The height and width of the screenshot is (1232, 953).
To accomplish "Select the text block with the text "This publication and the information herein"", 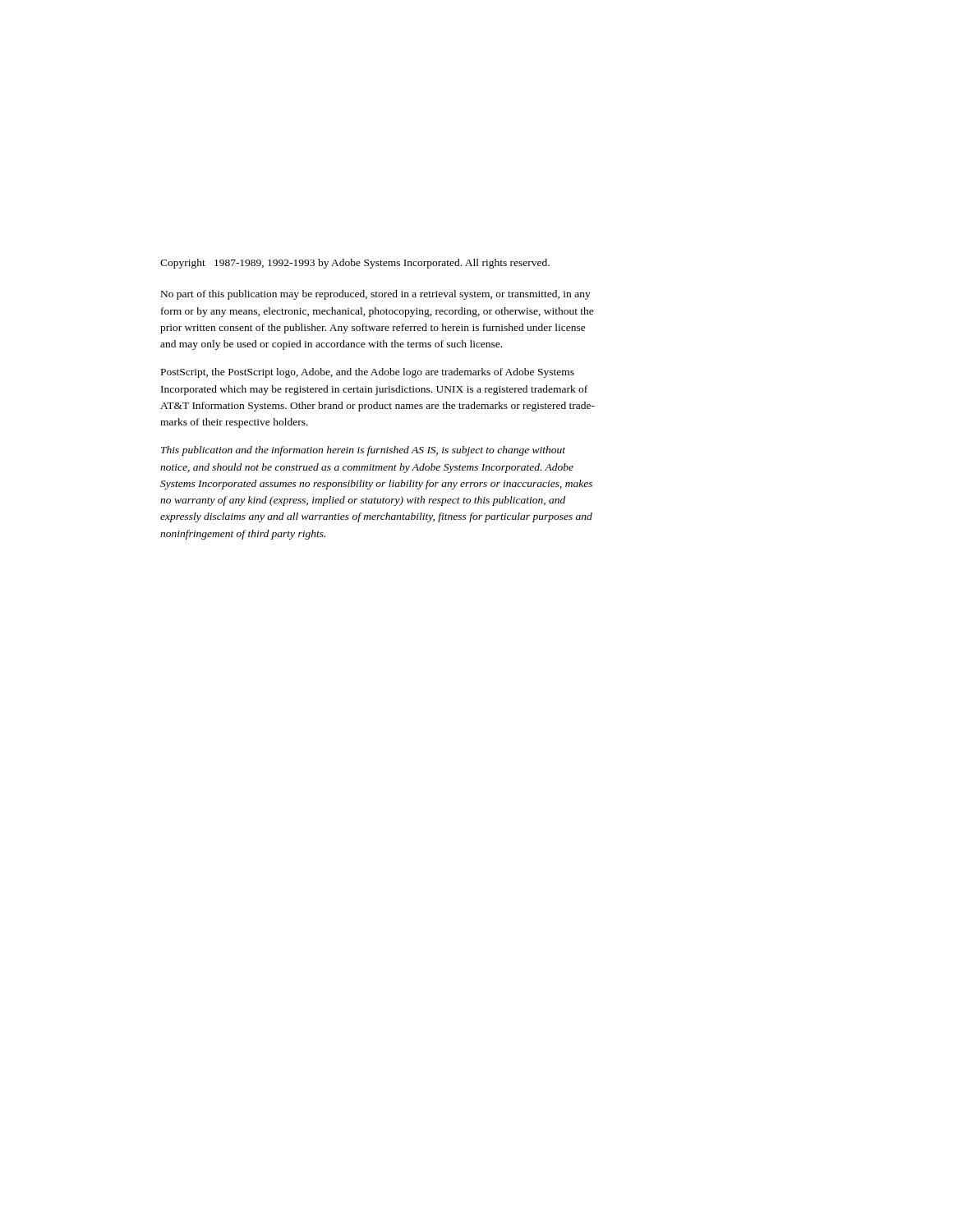I will click(377, 492).
